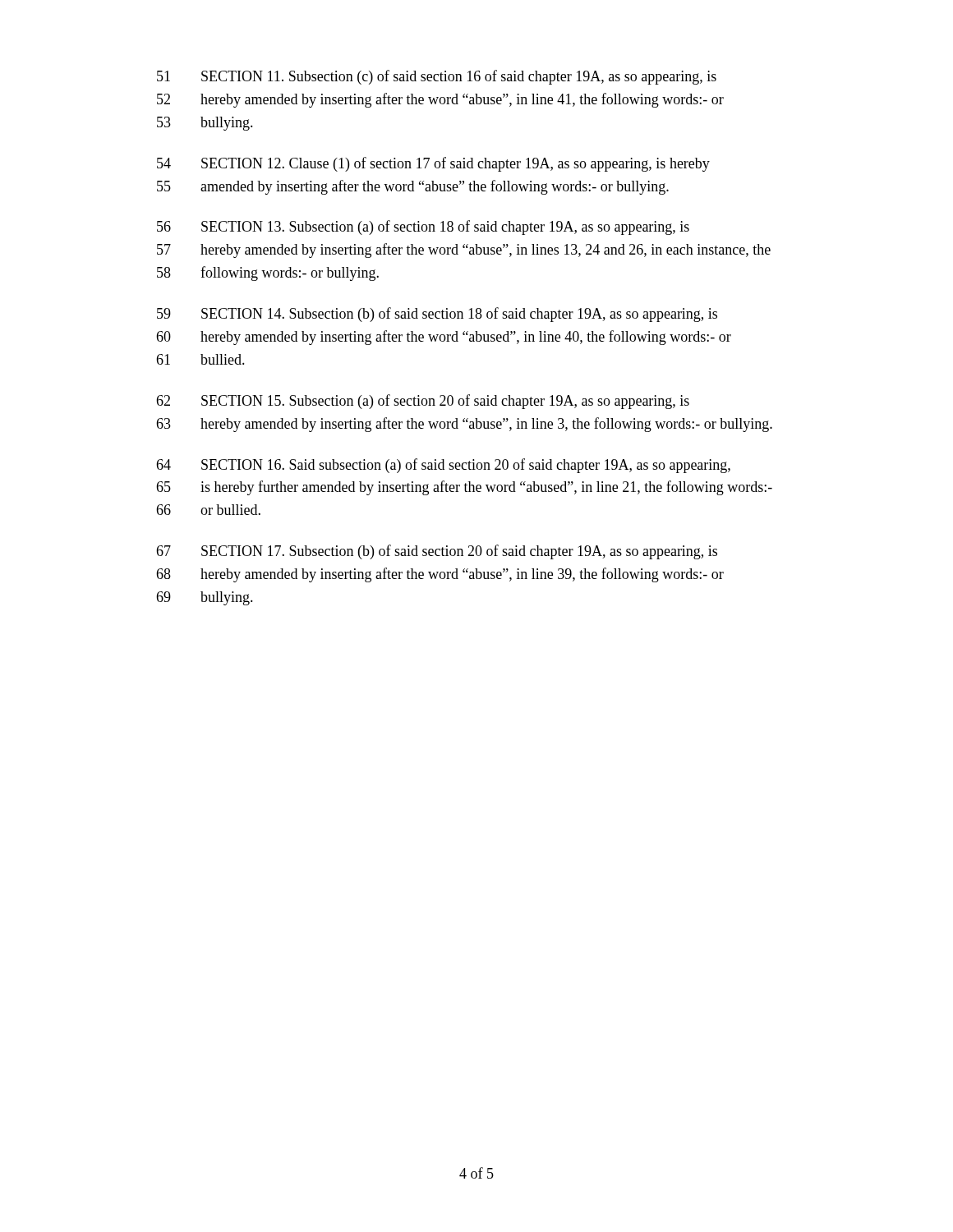This screenshot has height=1232, width=953.
Task: Click on the text block containing "51 SECTION 11. Subsection (c) of"
Action: point(476,77)
